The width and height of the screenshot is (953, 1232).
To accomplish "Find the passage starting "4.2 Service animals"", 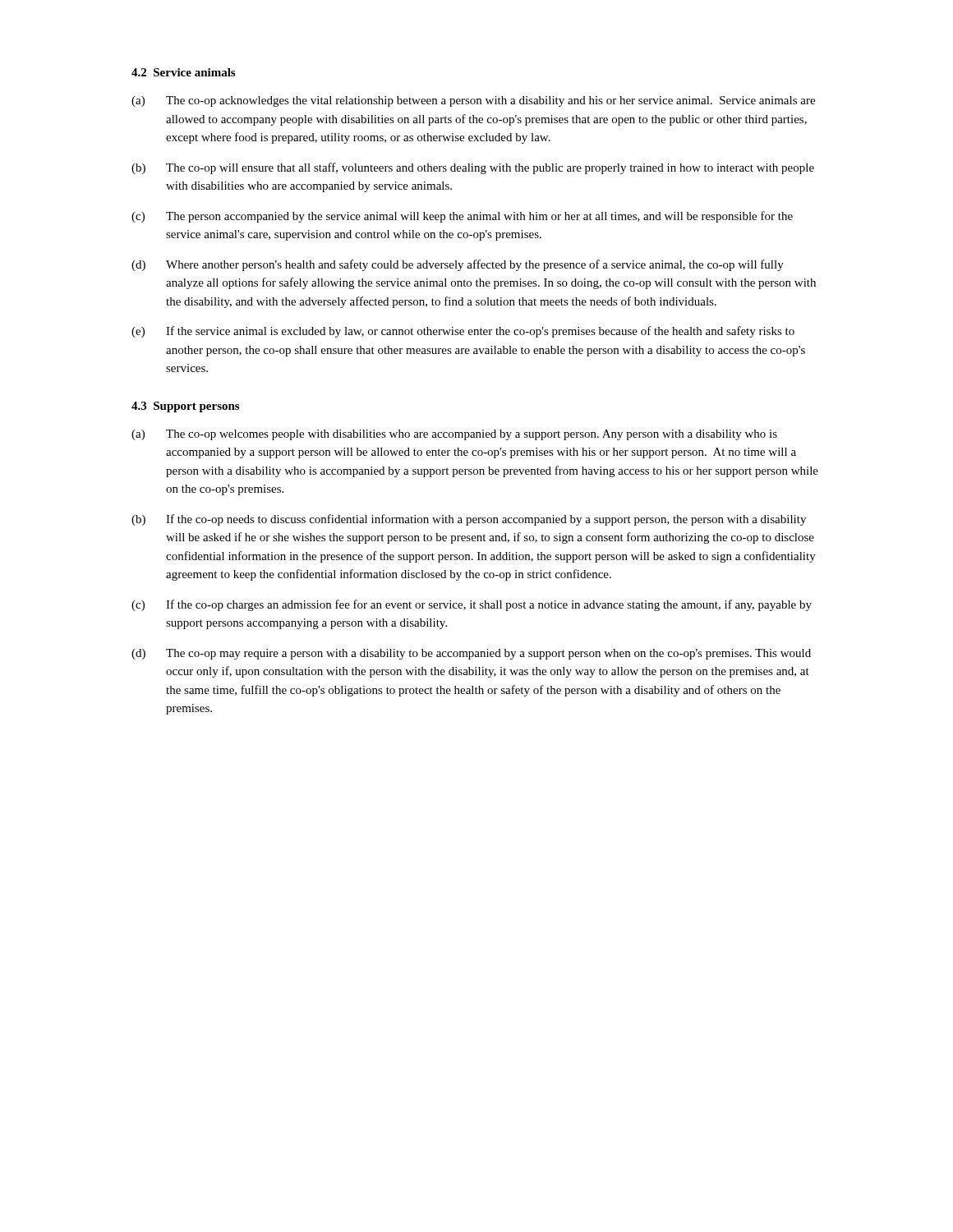I will click(183, 72).
